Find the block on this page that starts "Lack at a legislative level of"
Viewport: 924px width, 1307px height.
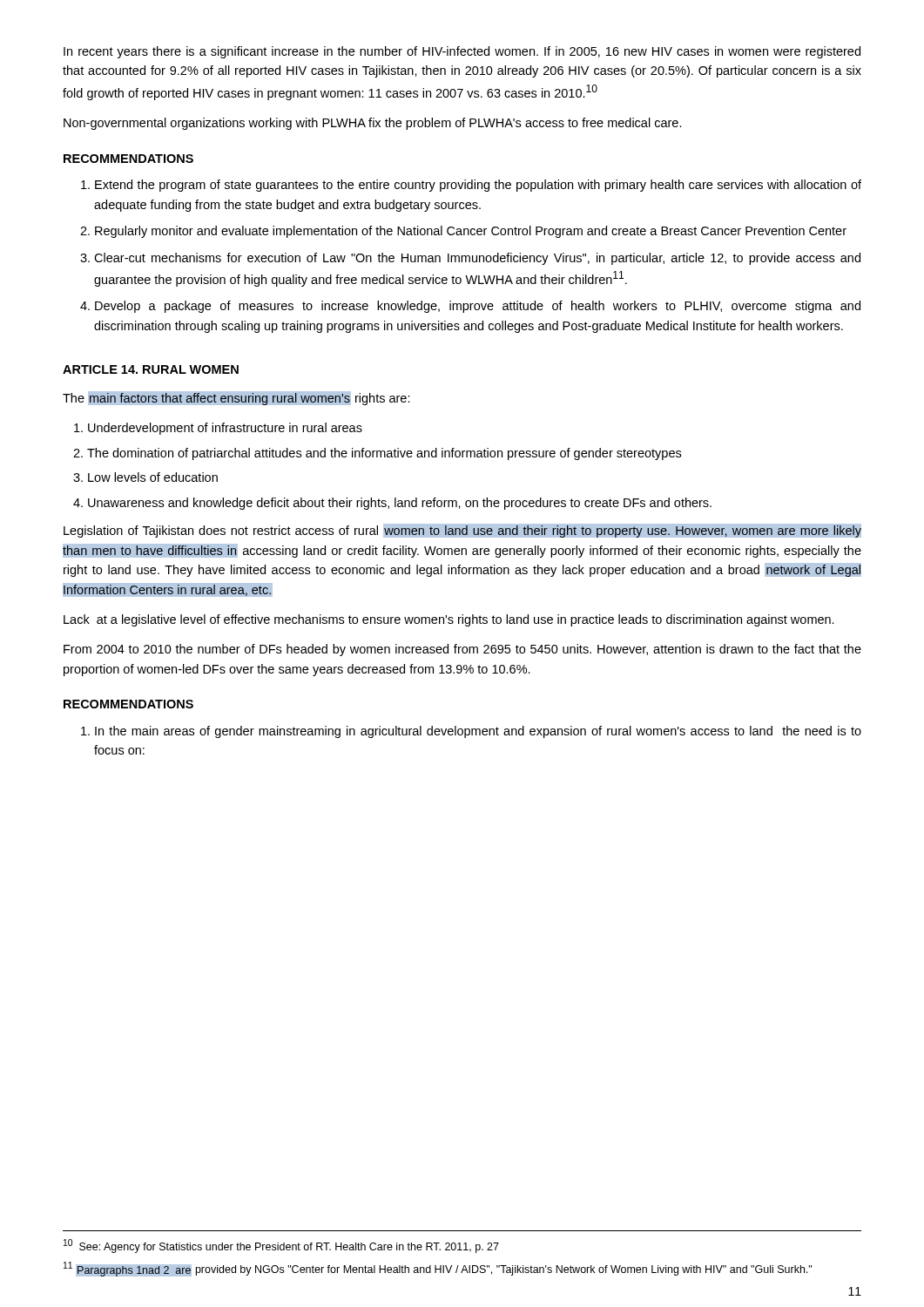(x=462, y=620)
